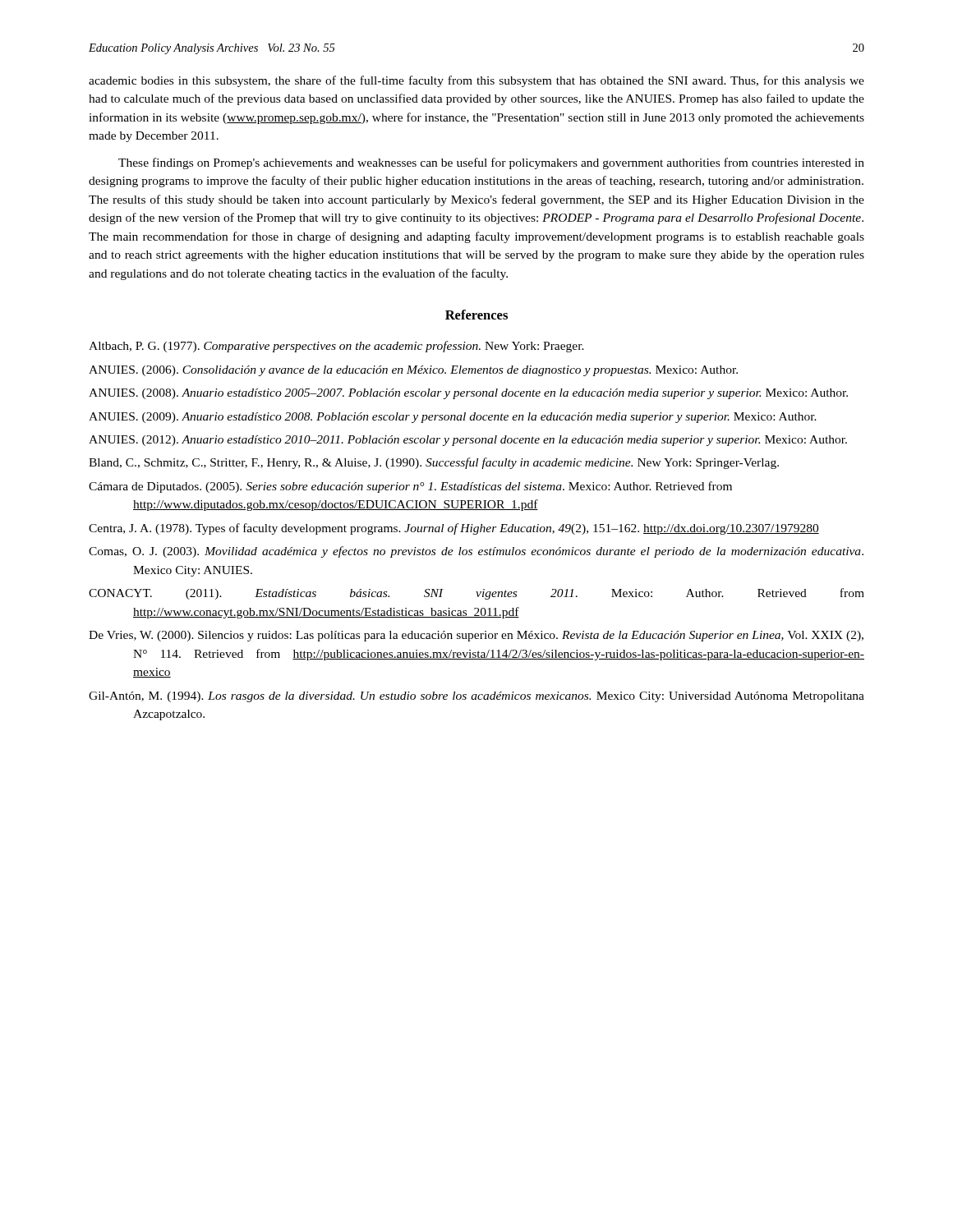
Task: Locate the list item with the text "CONACYT. (2011). Estadísticas básicas. SNI vigentes"
Action: tap(476, 602)
